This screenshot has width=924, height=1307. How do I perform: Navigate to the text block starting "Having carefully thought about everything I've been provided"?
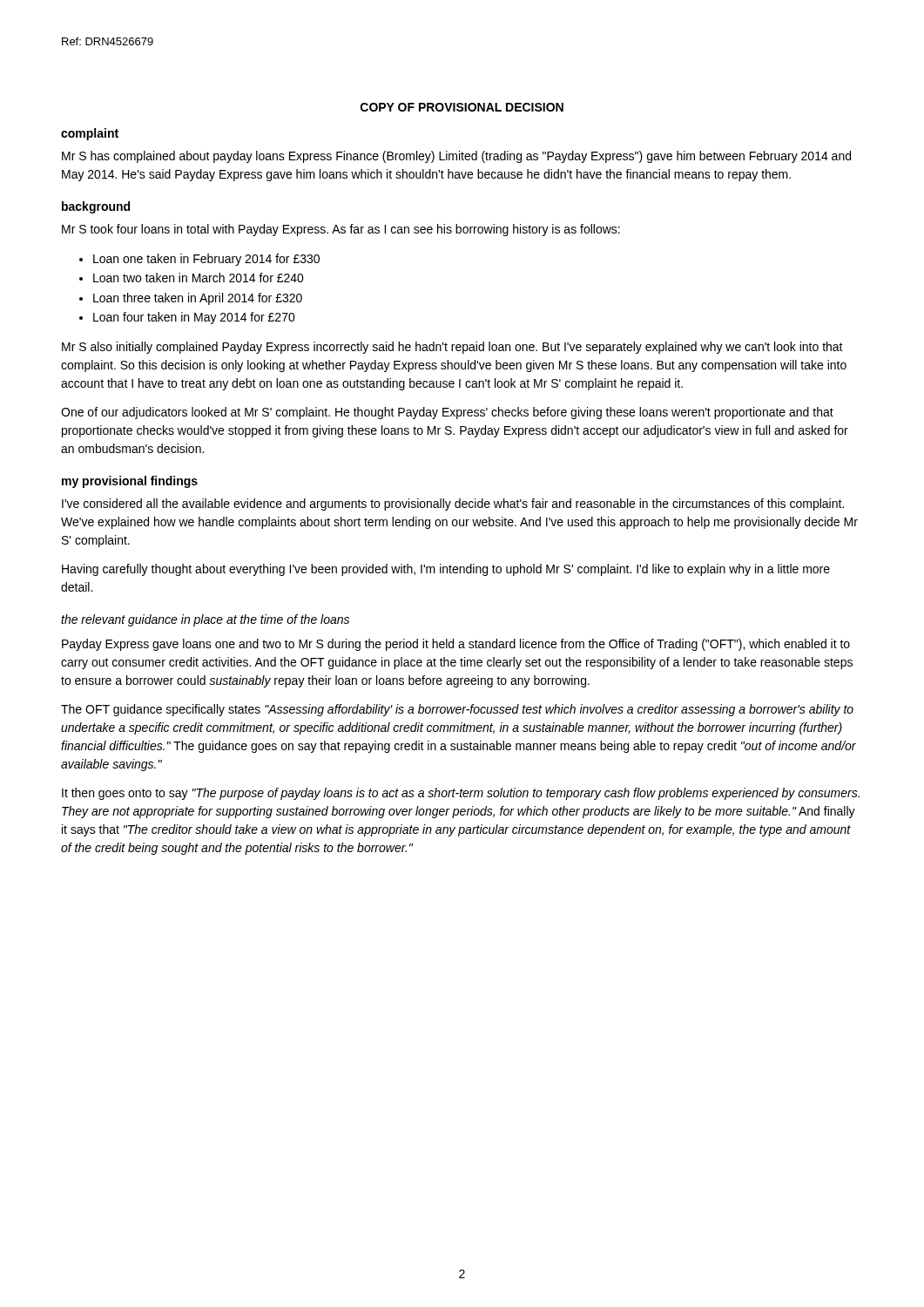[x=446, y=578]
